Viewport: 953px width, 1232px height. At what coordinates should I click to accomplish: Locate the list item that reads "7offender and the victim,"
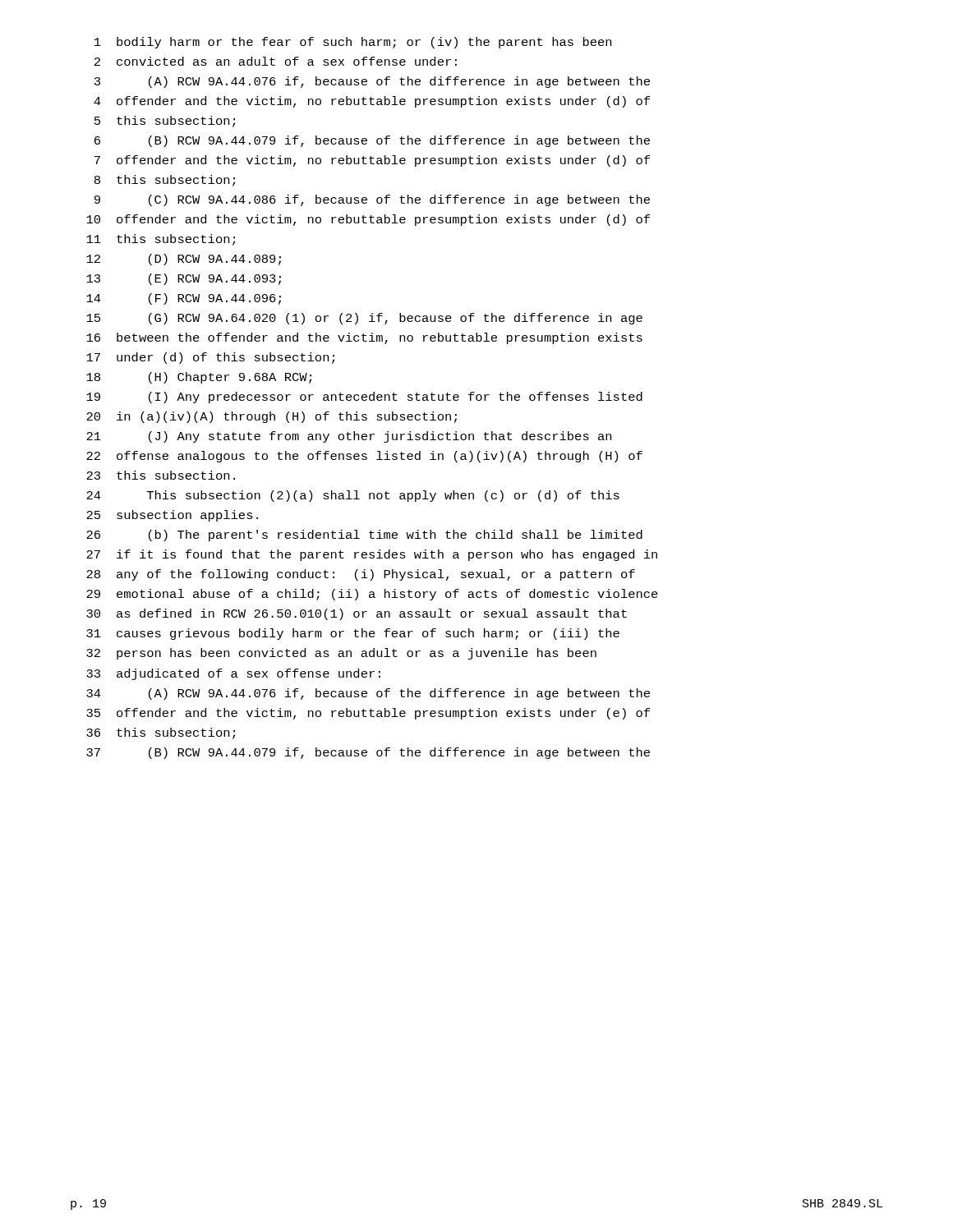[476, 161]
